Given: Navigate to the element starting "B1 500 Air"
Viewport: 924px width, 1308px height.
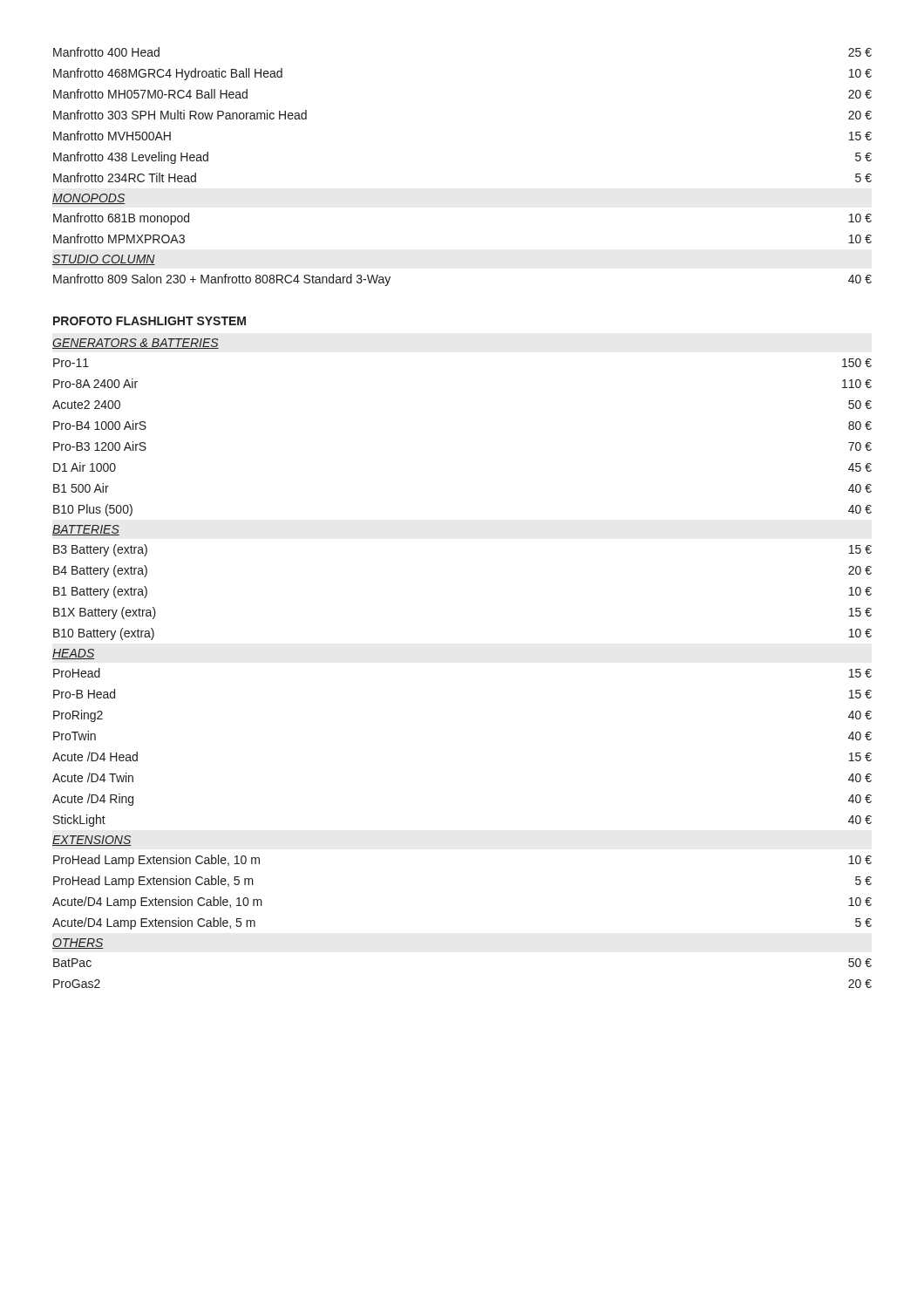Looking at the screenshot, I should (80, 488).
